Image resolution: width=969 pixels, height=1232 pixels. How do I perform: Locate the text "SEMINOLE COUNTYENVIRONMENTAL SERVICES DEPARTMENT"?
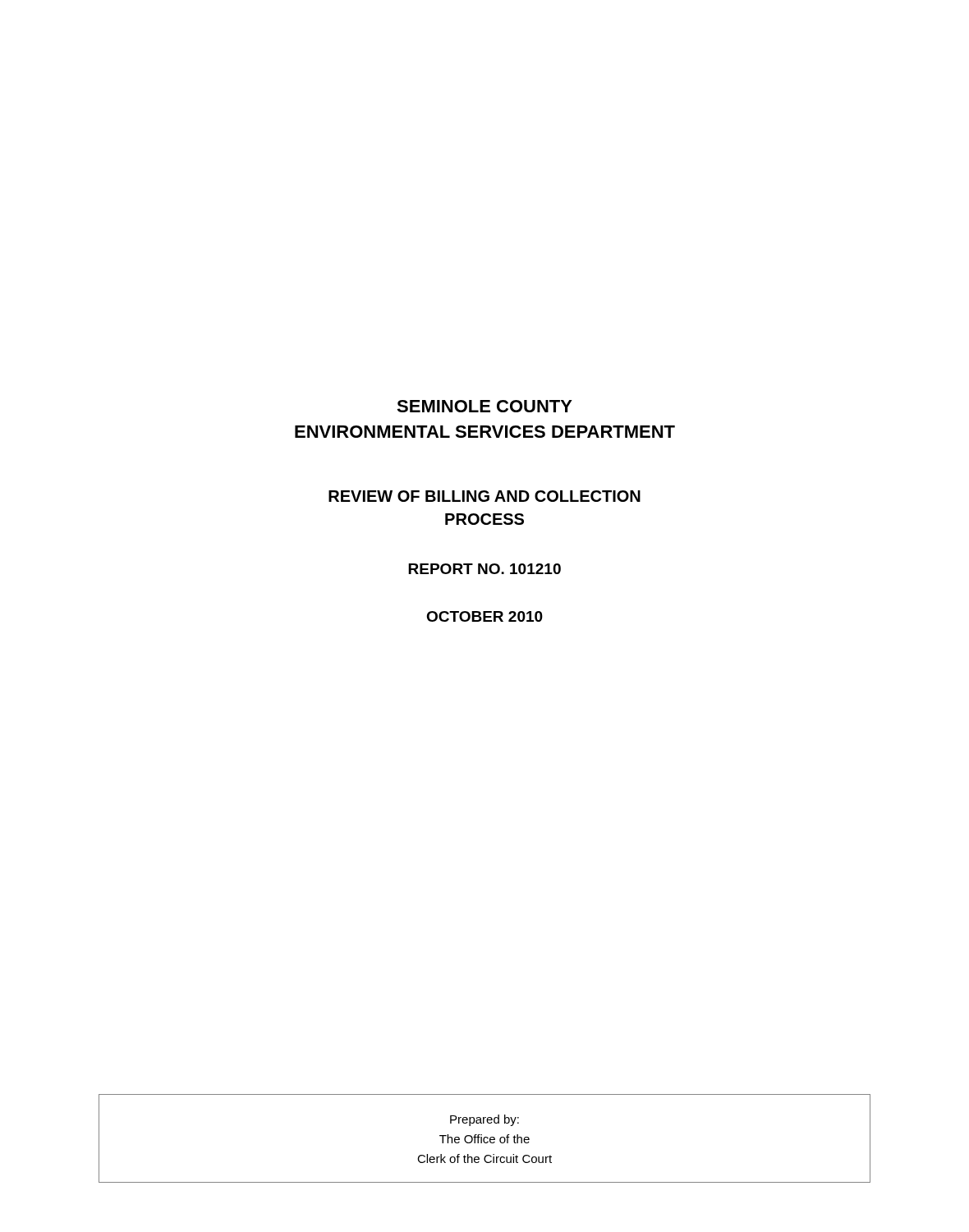(x=484, y=419)
